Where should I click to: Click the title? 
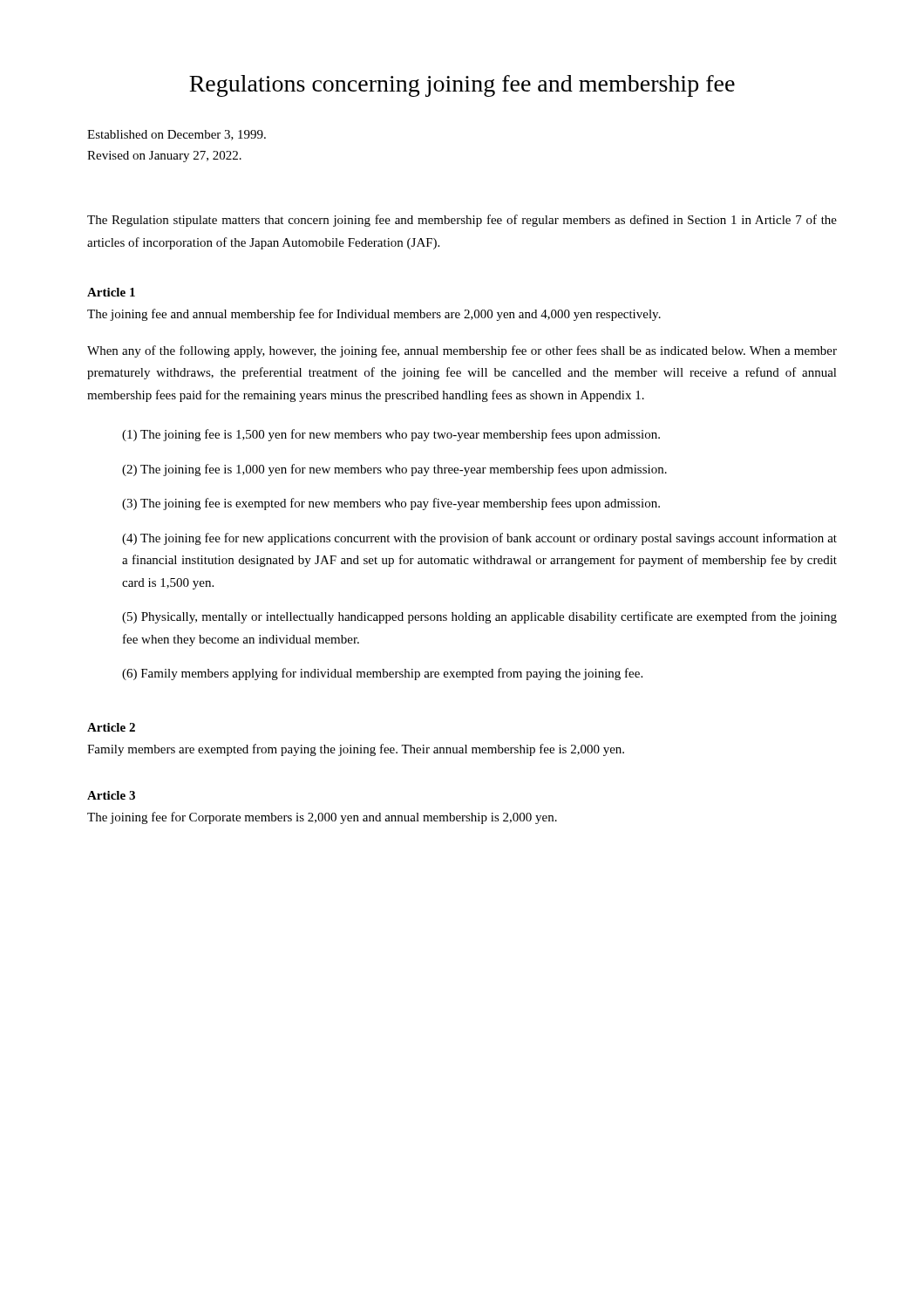pyautogui.click(x=462, y=84)
